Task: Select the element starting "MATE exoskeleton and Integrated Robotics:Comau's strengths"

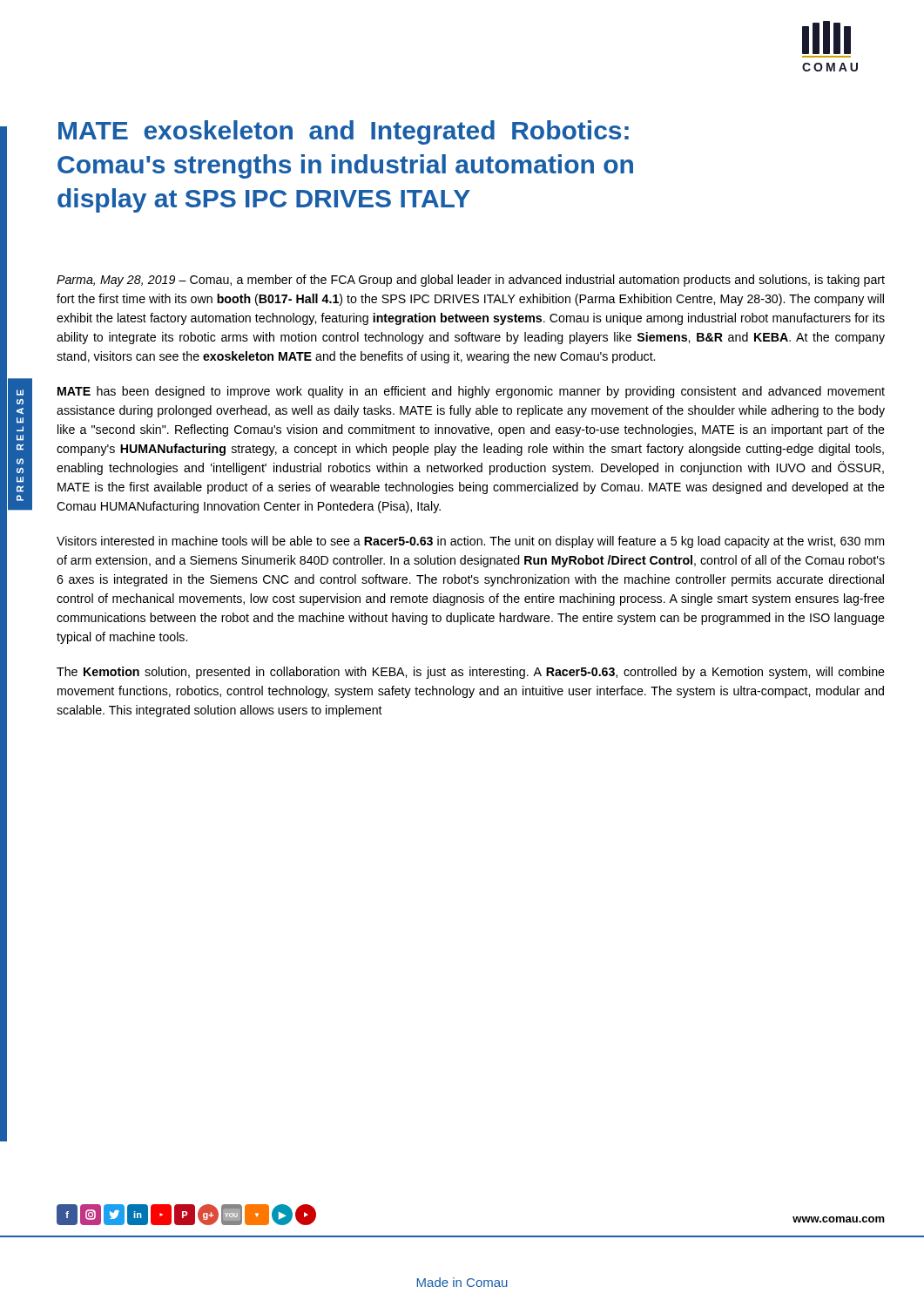Action: (473, 164)
